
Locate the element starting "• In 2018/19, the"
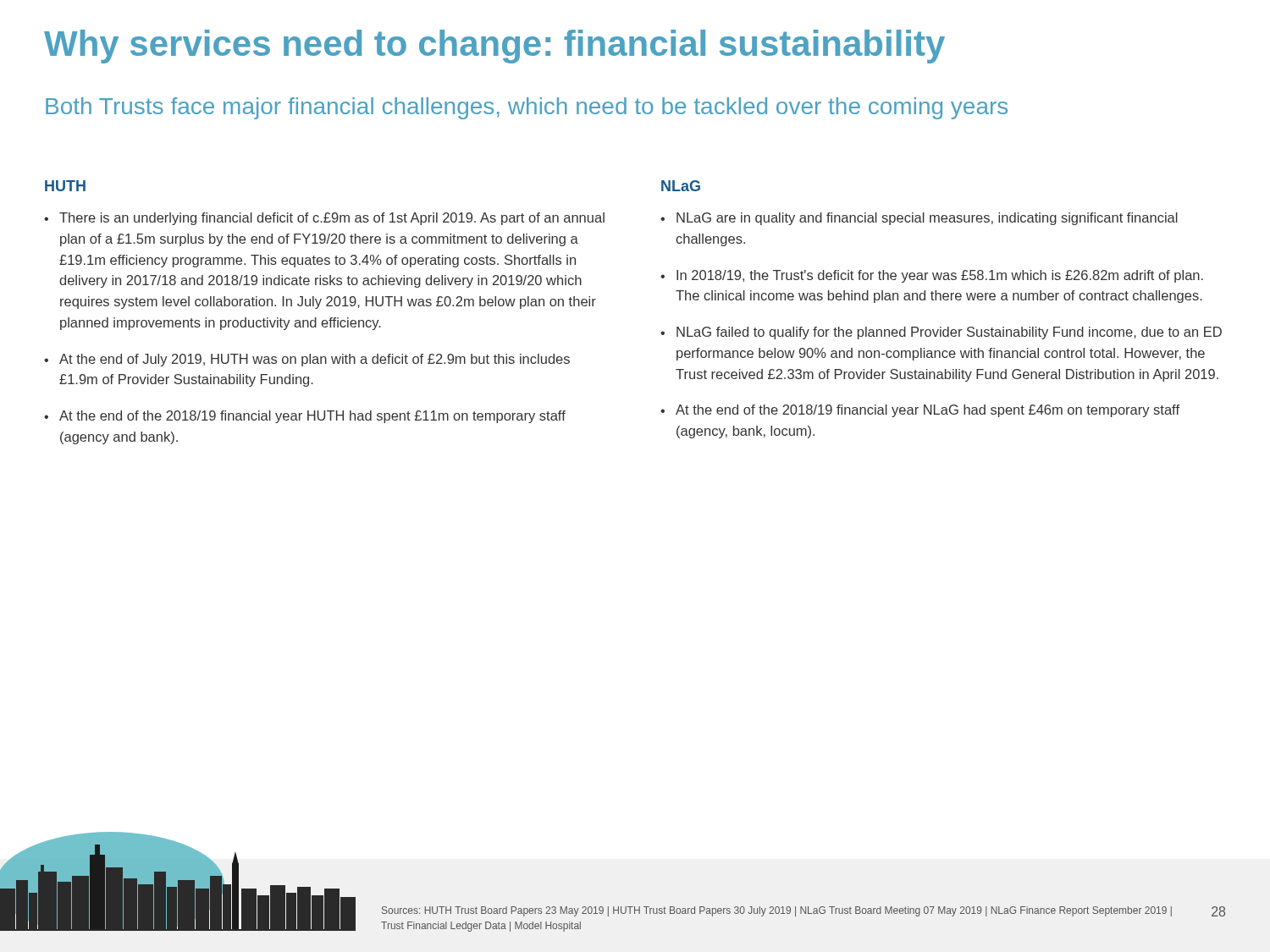(943, 285)
